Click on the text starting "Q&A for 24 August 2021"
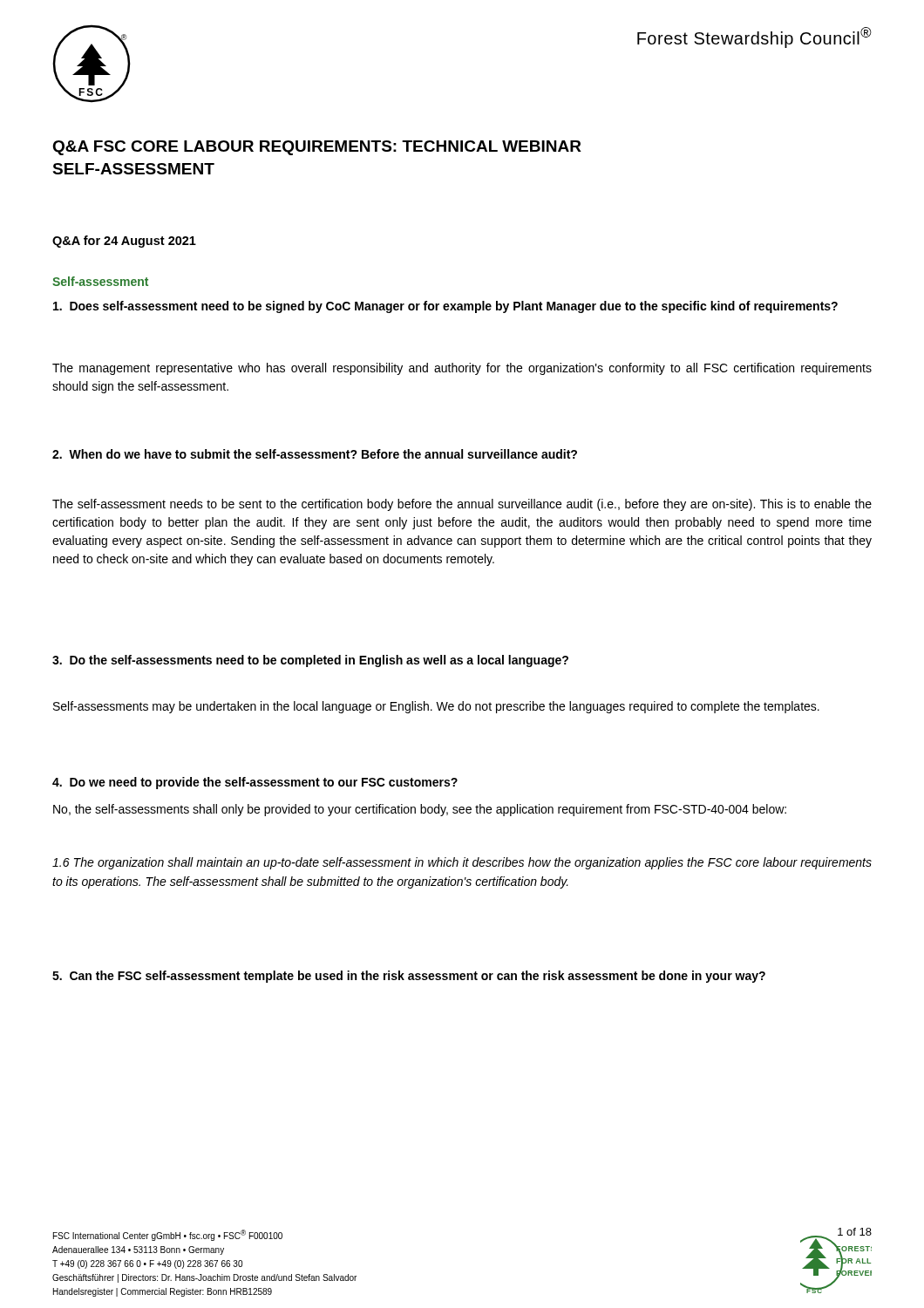Image resolution: width=924 pixels, height=1308 pixels. click(124, 242)
